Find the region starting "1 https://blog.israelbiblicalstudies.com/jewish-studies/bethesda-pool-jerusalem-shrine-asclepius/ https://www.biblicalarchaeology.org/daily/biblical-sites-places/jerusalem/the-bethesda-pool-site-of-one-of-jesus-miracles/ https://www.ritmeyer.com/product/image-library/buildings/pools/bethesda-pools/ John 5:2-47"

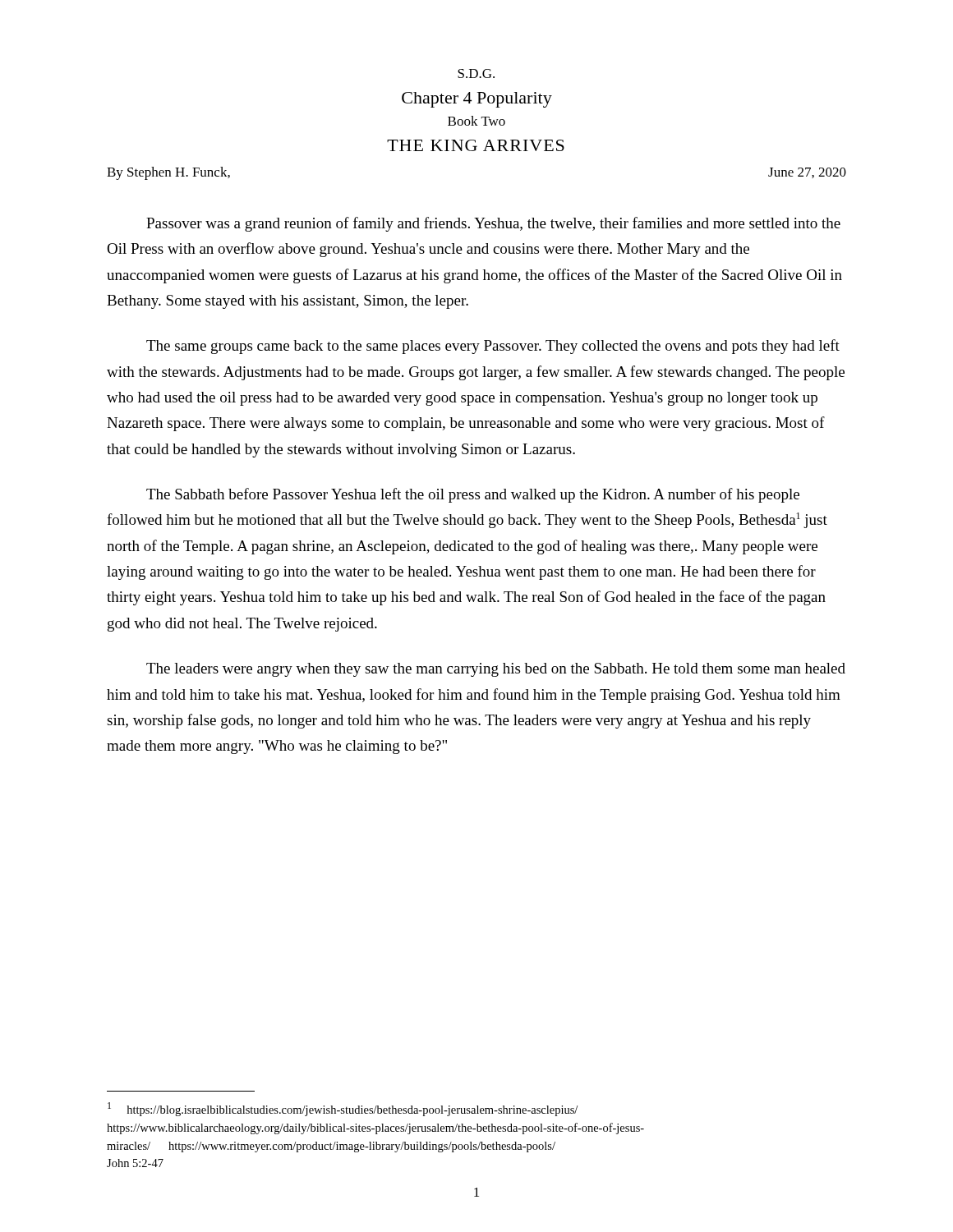376,1135
